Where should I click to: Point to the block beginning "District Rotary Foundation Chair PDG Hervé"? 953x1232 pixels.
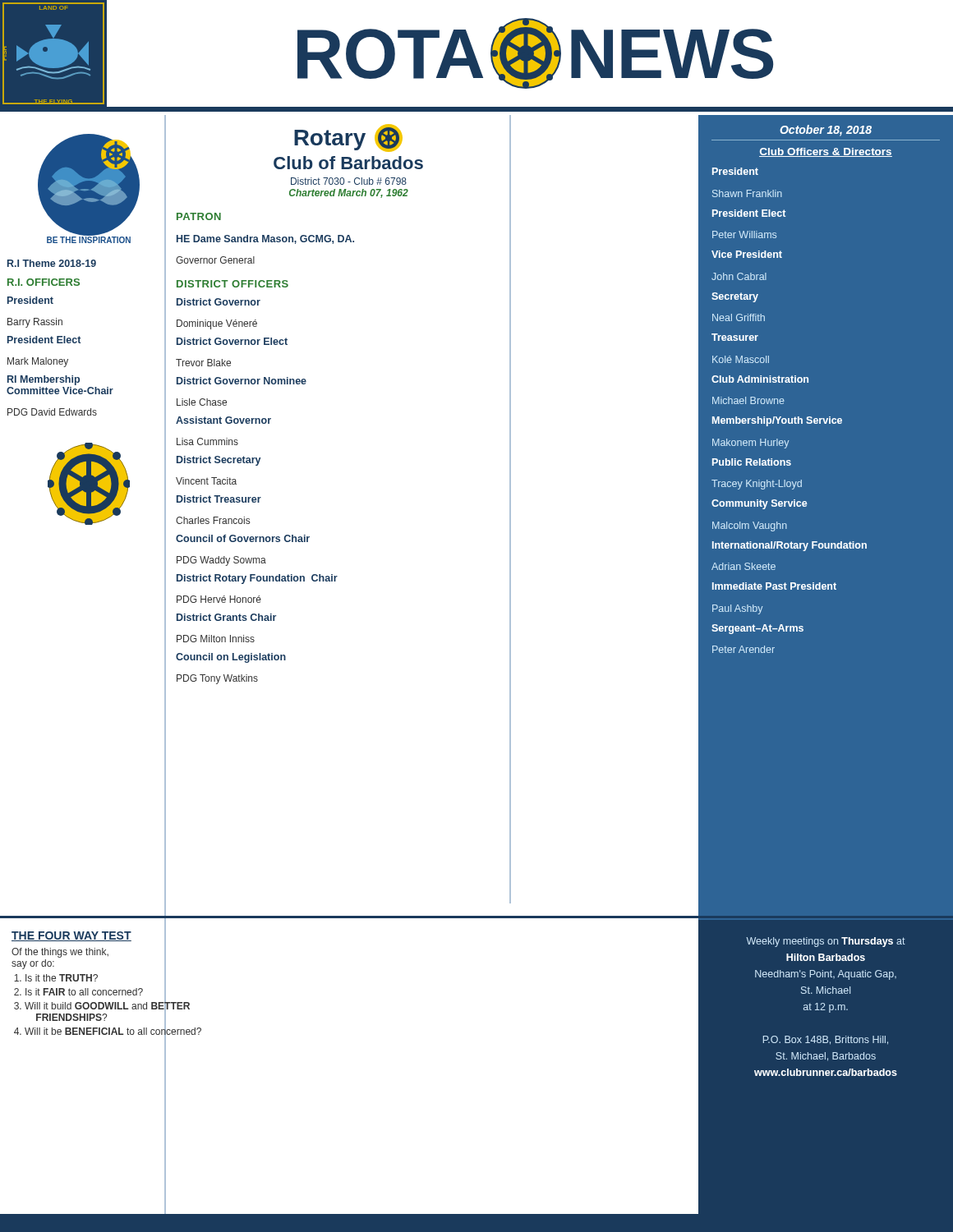click(348, 589)
